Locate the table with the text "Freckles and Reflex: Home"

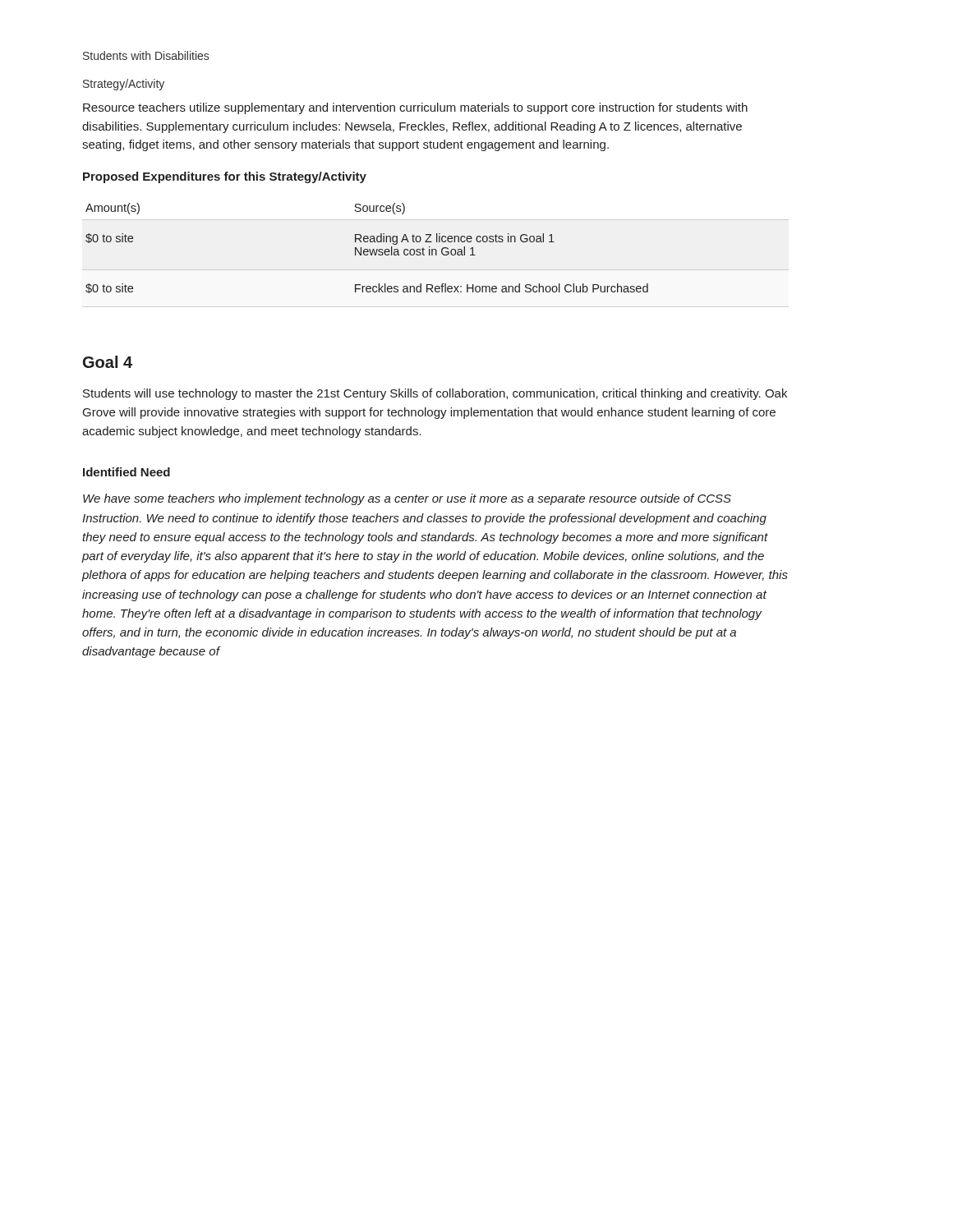tap(435, 251)
